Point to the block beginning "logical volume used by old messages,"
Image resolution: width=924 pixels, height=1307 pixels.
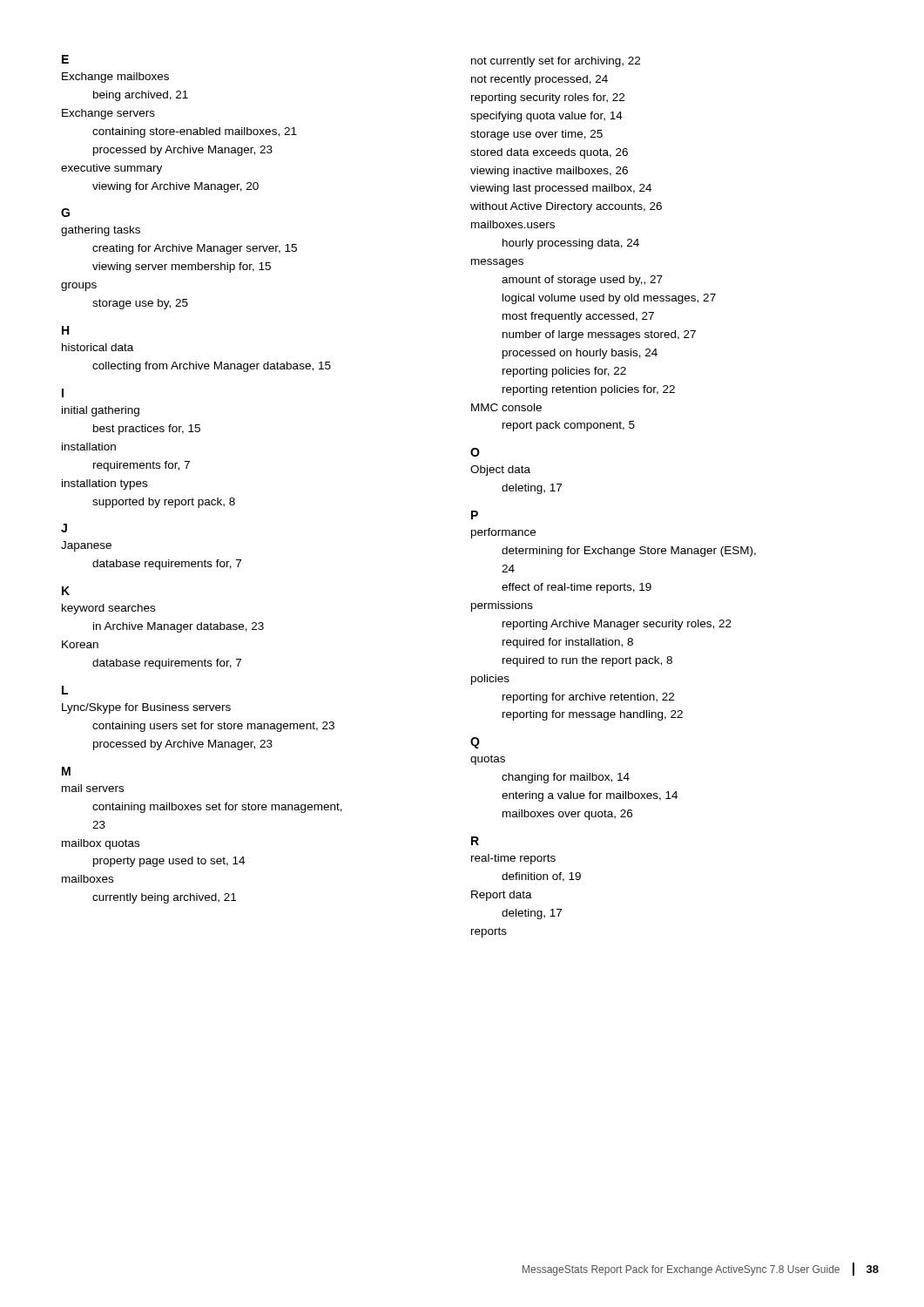[609, 298]
